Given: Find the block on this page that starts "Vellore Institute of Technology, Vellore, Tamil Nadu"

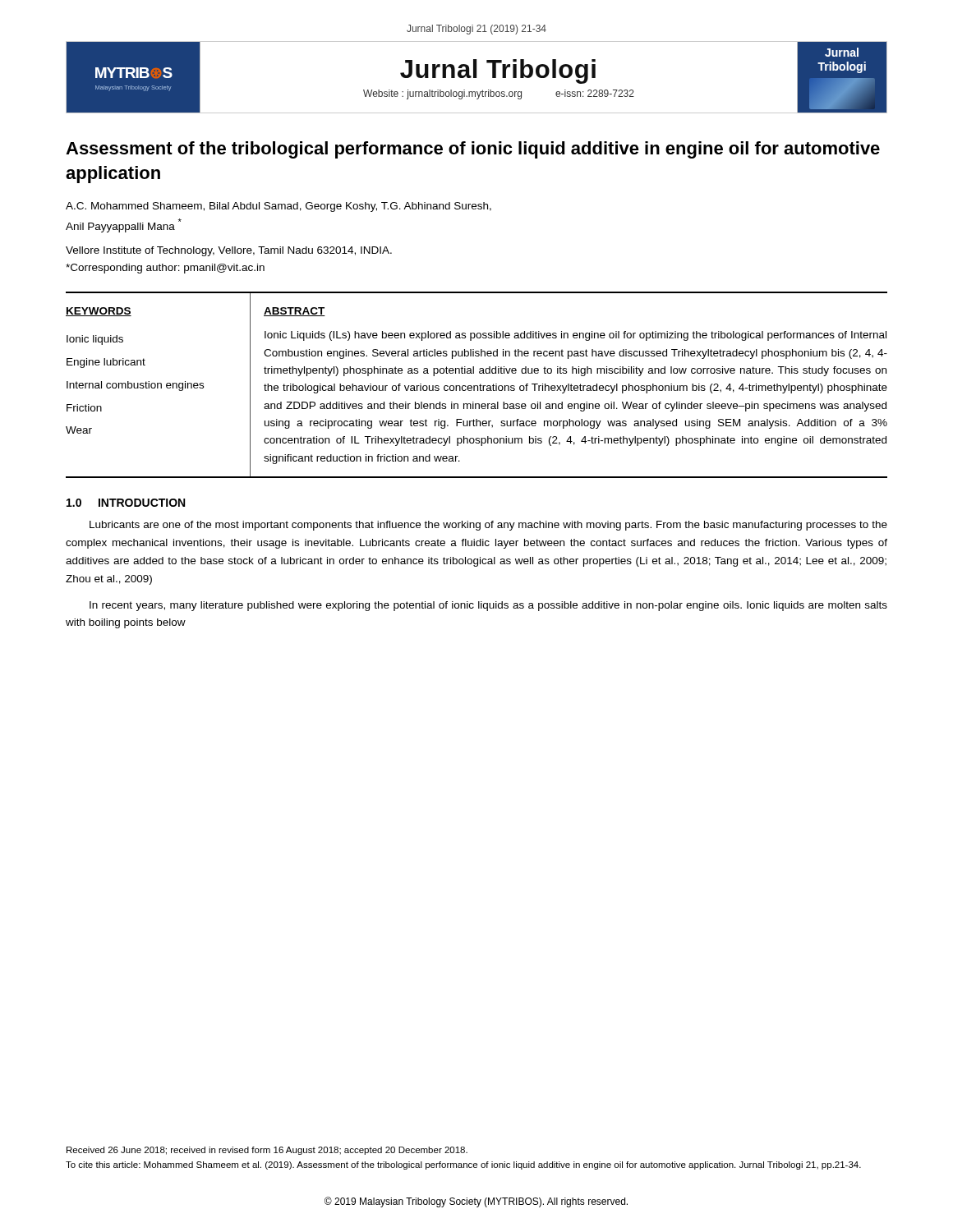Looking at the screenshot, I should tap(229, 258).
